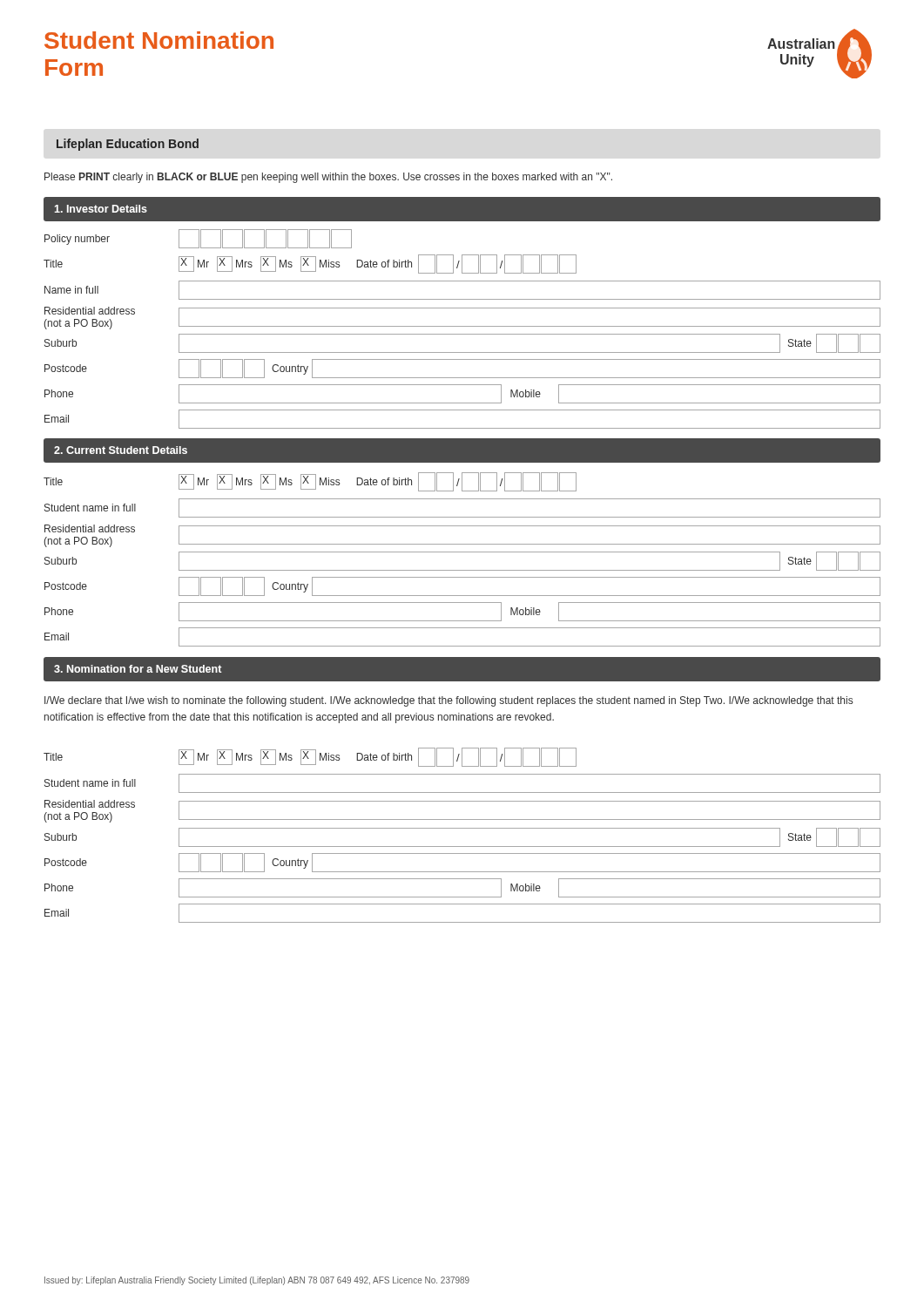The height and width of the screenshot is (1307, 924).
Task: Point to "3. Nomination for a New Student"
Action: coord(138,669)
